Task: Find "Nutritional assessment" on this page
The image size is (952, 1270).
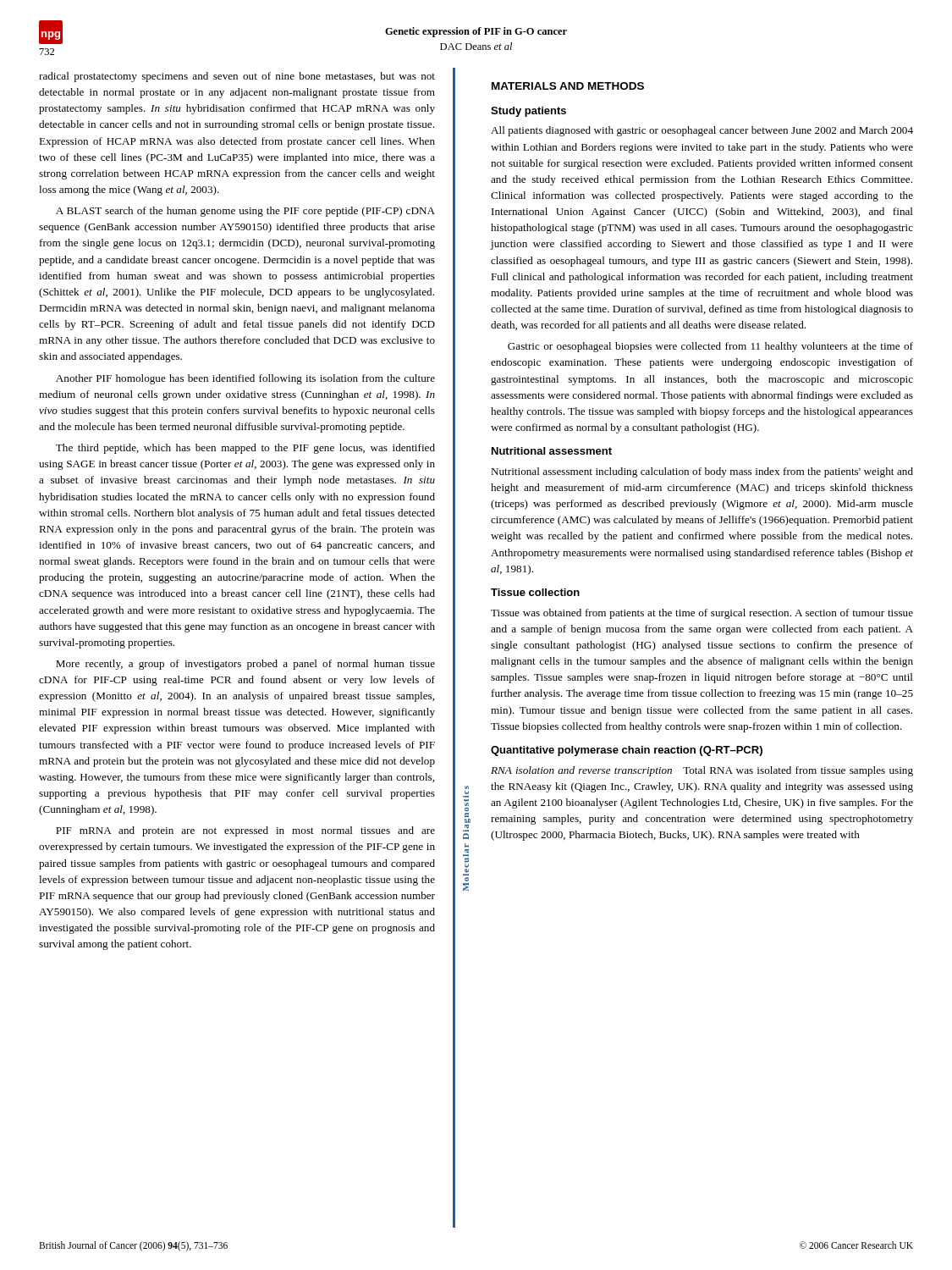Action: (x=552, y=451)
